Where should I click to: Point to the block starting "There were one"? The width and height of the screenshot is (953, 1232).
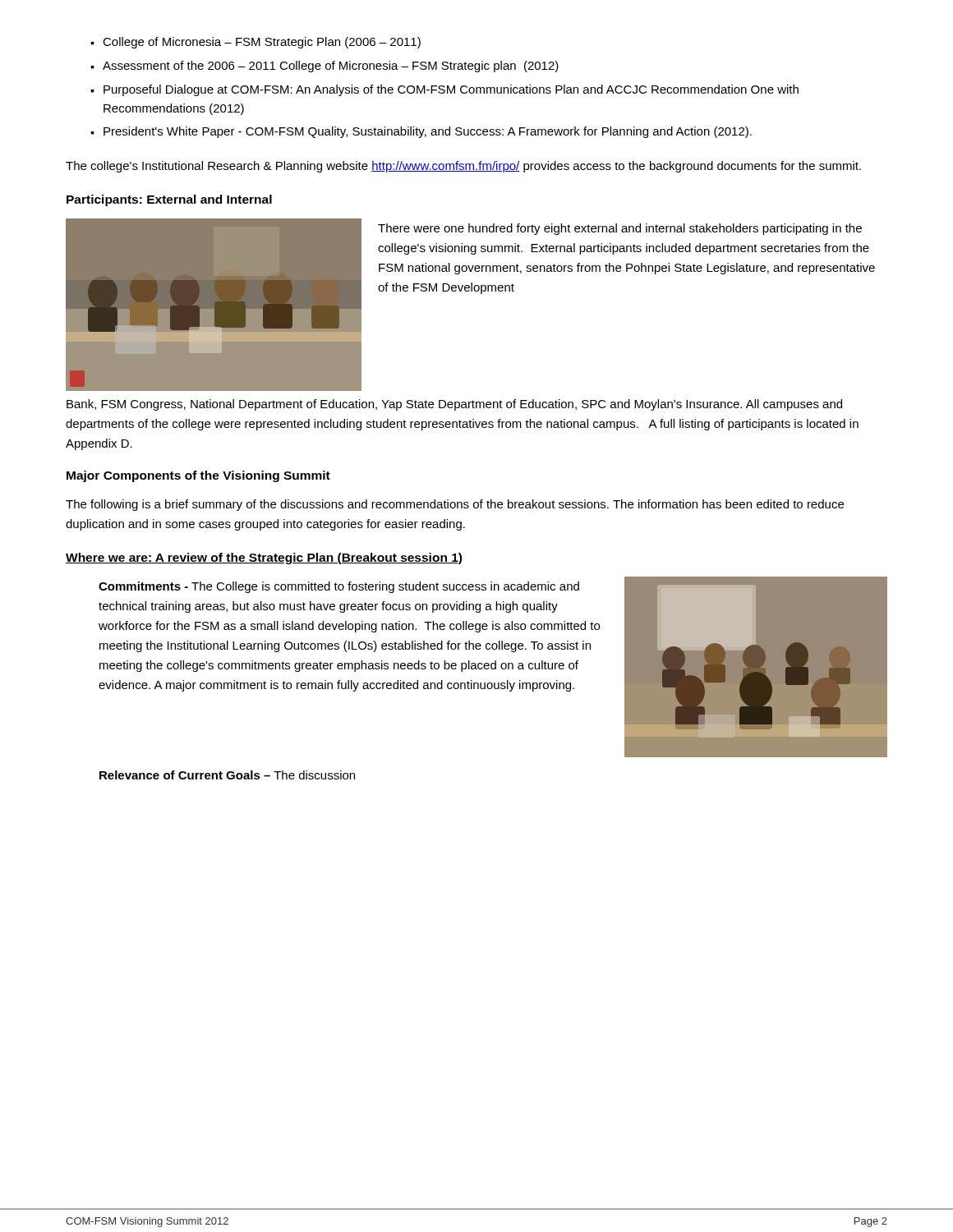pyautogui.click(x=627, y=257)
